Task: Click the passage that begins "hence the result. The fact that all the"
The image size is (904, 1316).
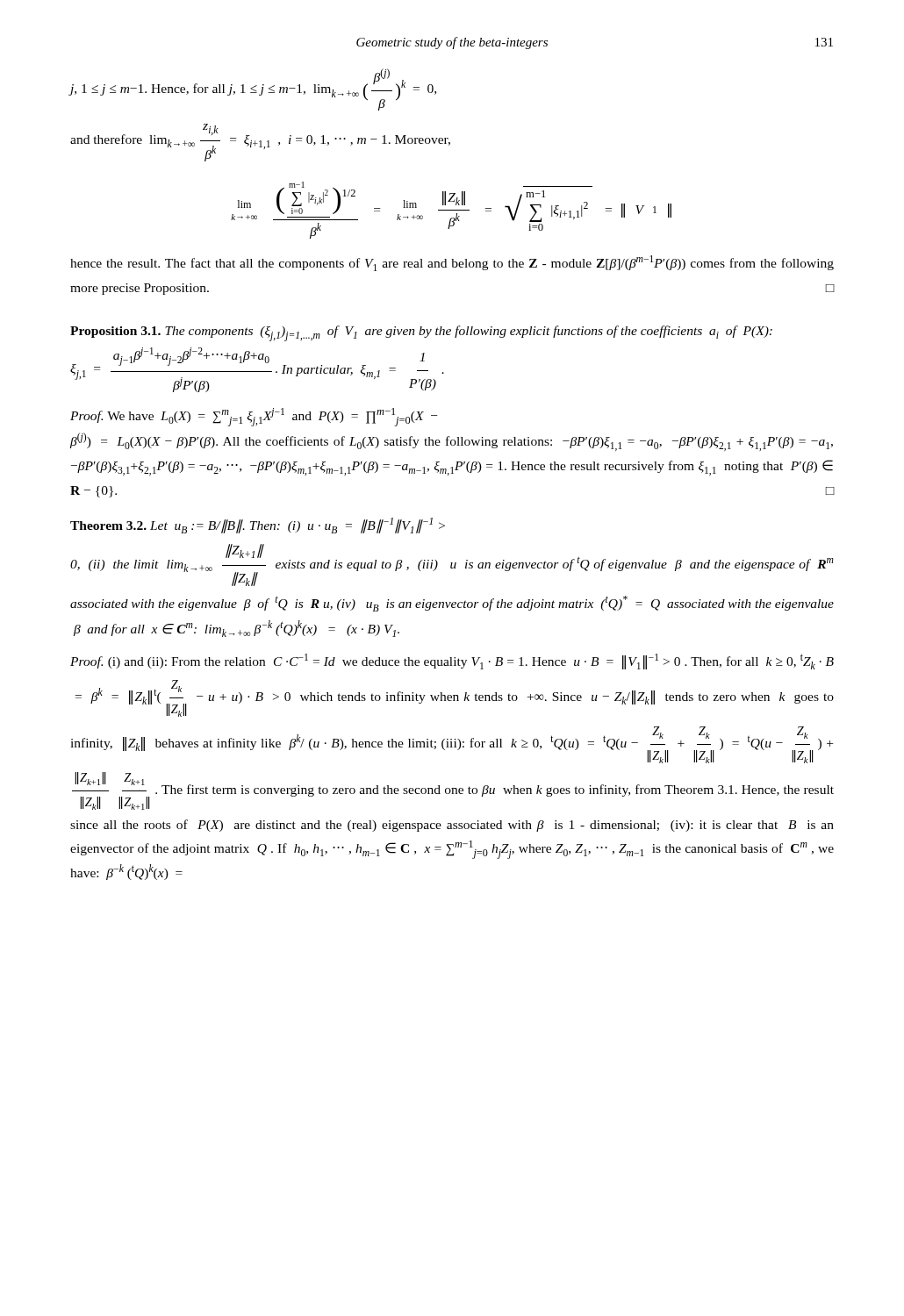Action: (x=452, y=276)
